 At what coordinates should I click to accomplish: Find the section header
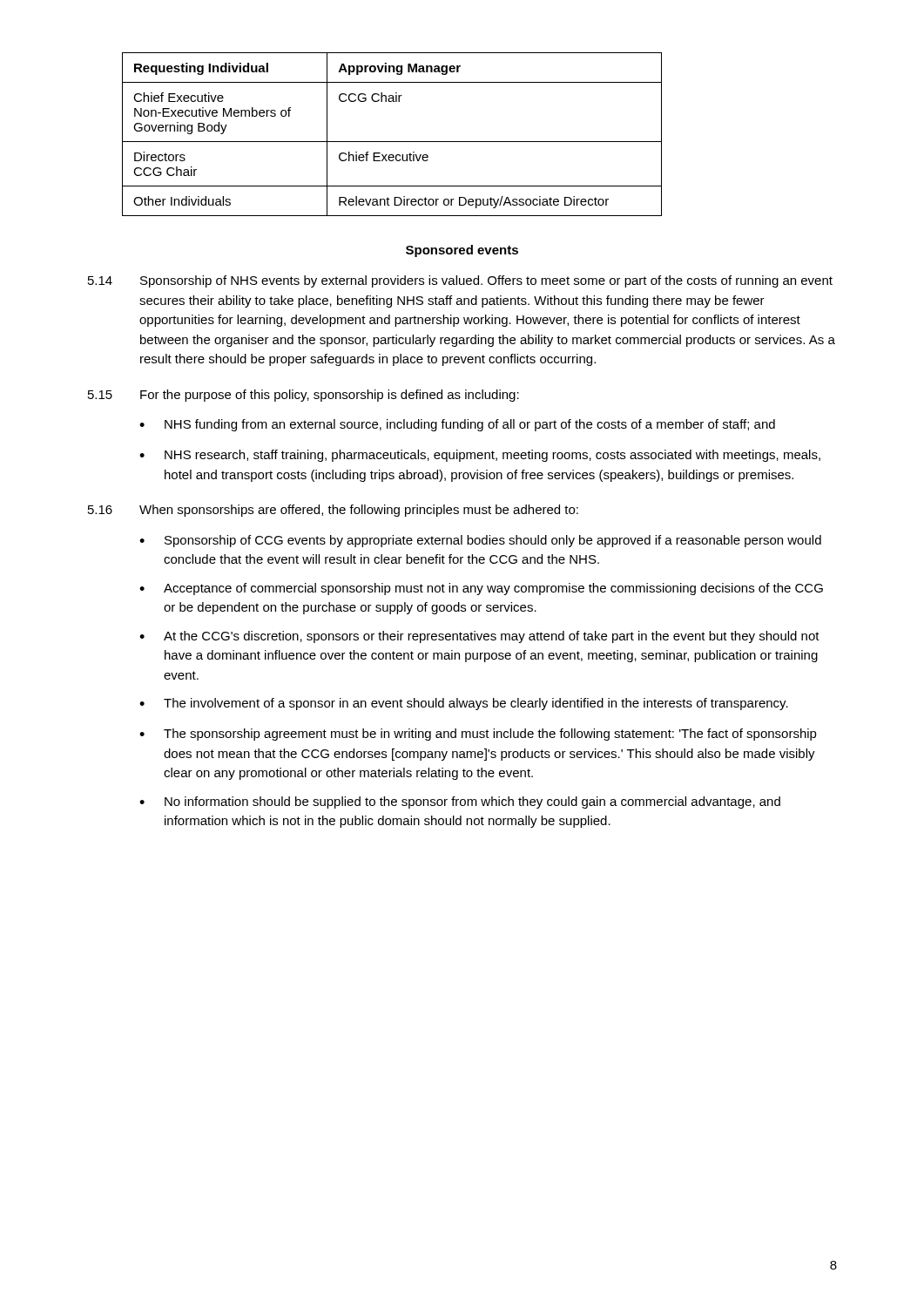tap(462, 250)
